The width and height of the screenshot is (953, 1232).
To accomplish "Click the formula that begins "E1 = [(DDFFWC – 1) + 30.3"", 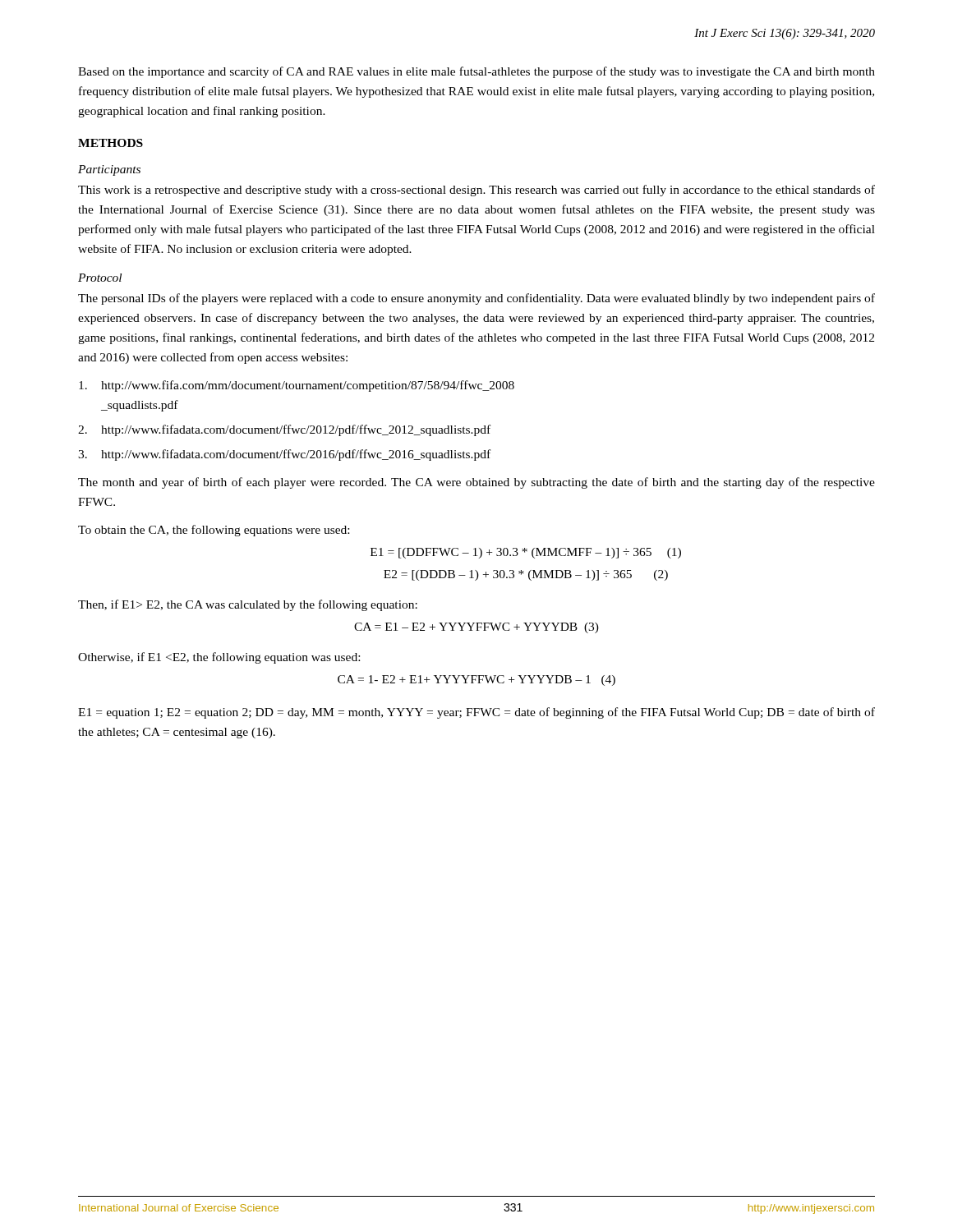I will pos(526,563).
